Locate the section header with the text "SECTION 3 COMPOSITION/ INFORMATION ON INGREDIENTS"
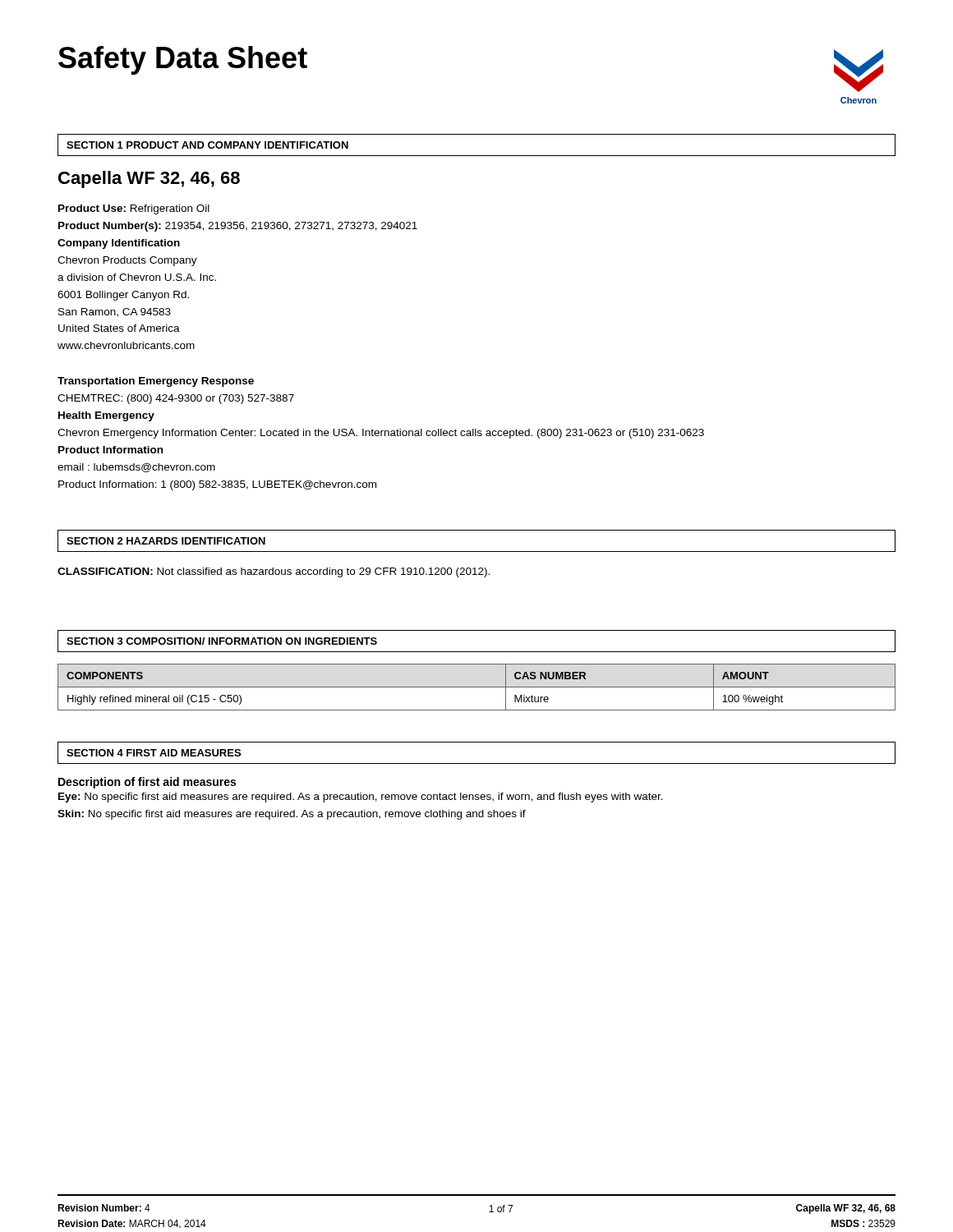Image resolution: width=953 pixels, height=1232 pixels. click(x=476, y=641)
